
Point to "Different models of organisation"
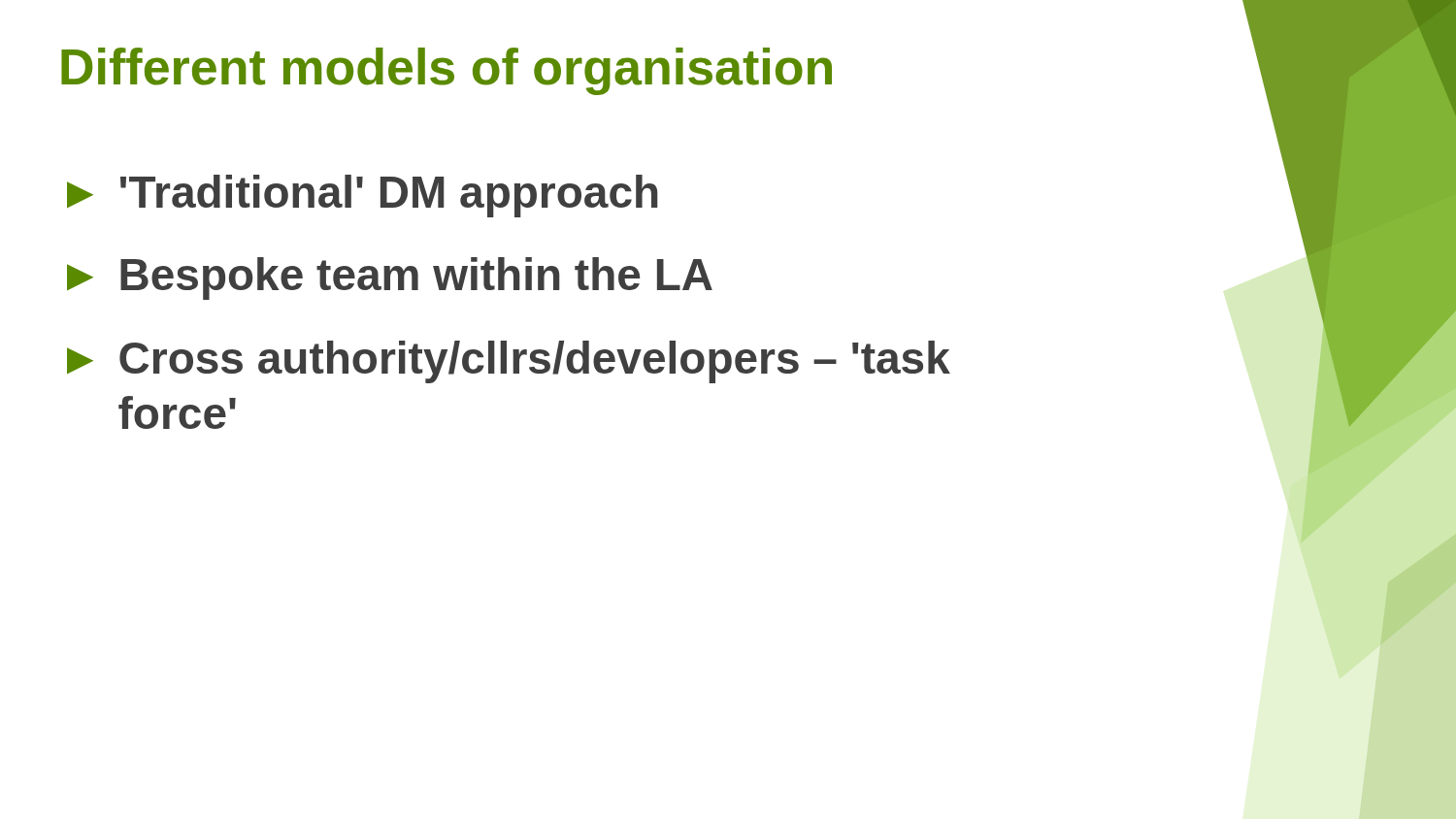(x=447, y=68)
